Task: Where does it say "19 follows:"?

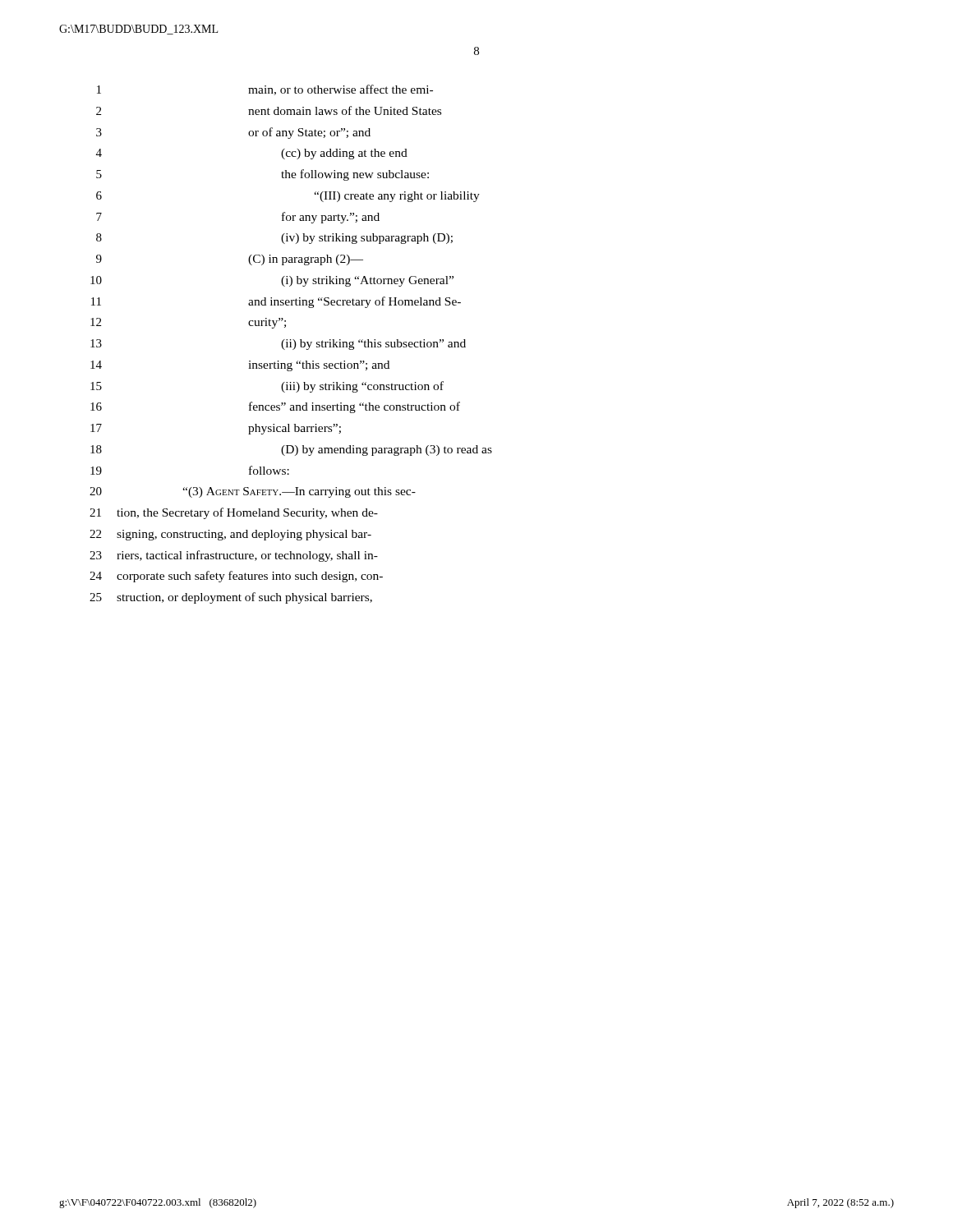Action: tap(99, 471)
